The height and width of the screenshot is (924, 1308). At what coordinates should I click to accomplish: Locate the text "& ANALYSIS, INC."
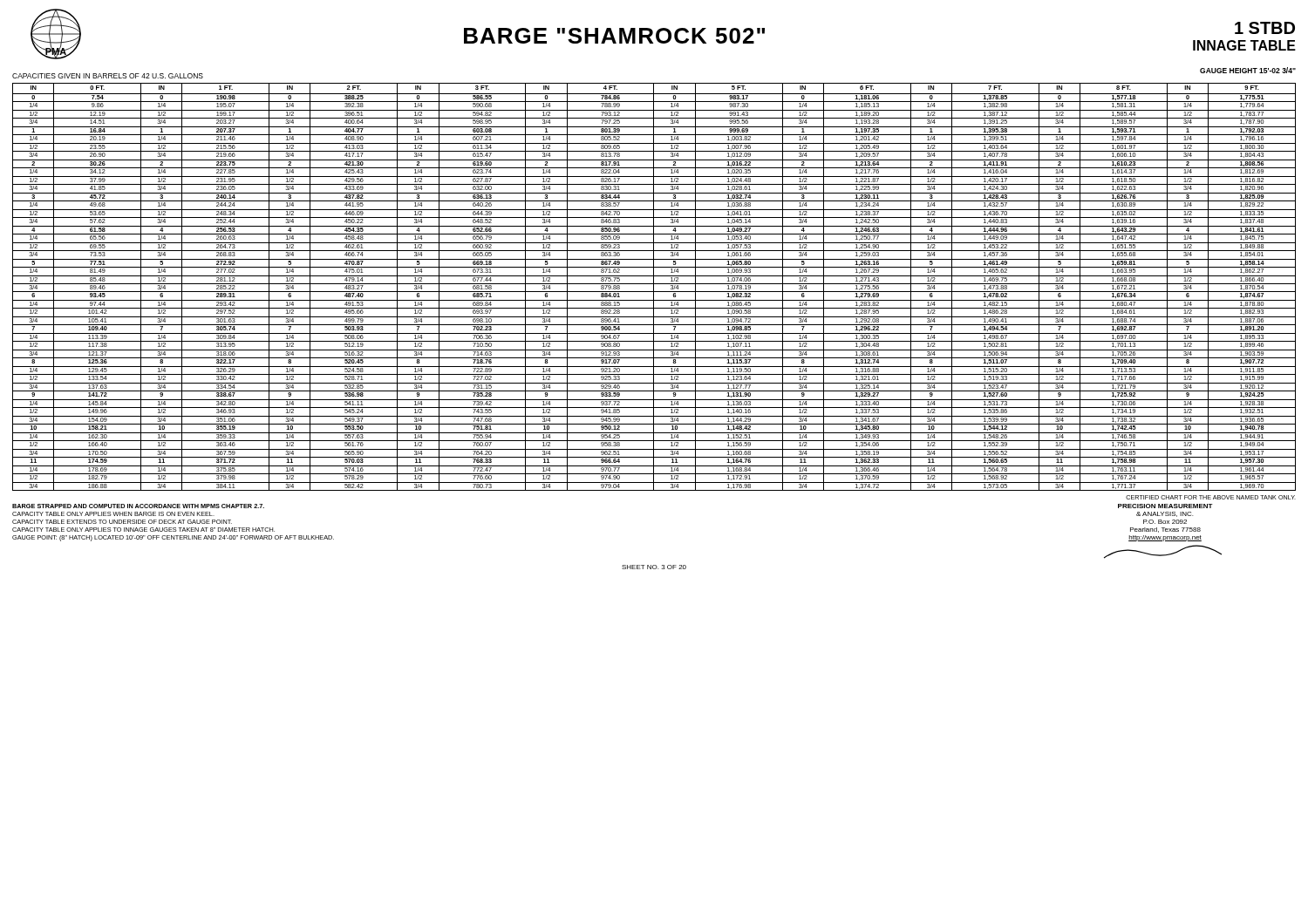[1165, 514]
